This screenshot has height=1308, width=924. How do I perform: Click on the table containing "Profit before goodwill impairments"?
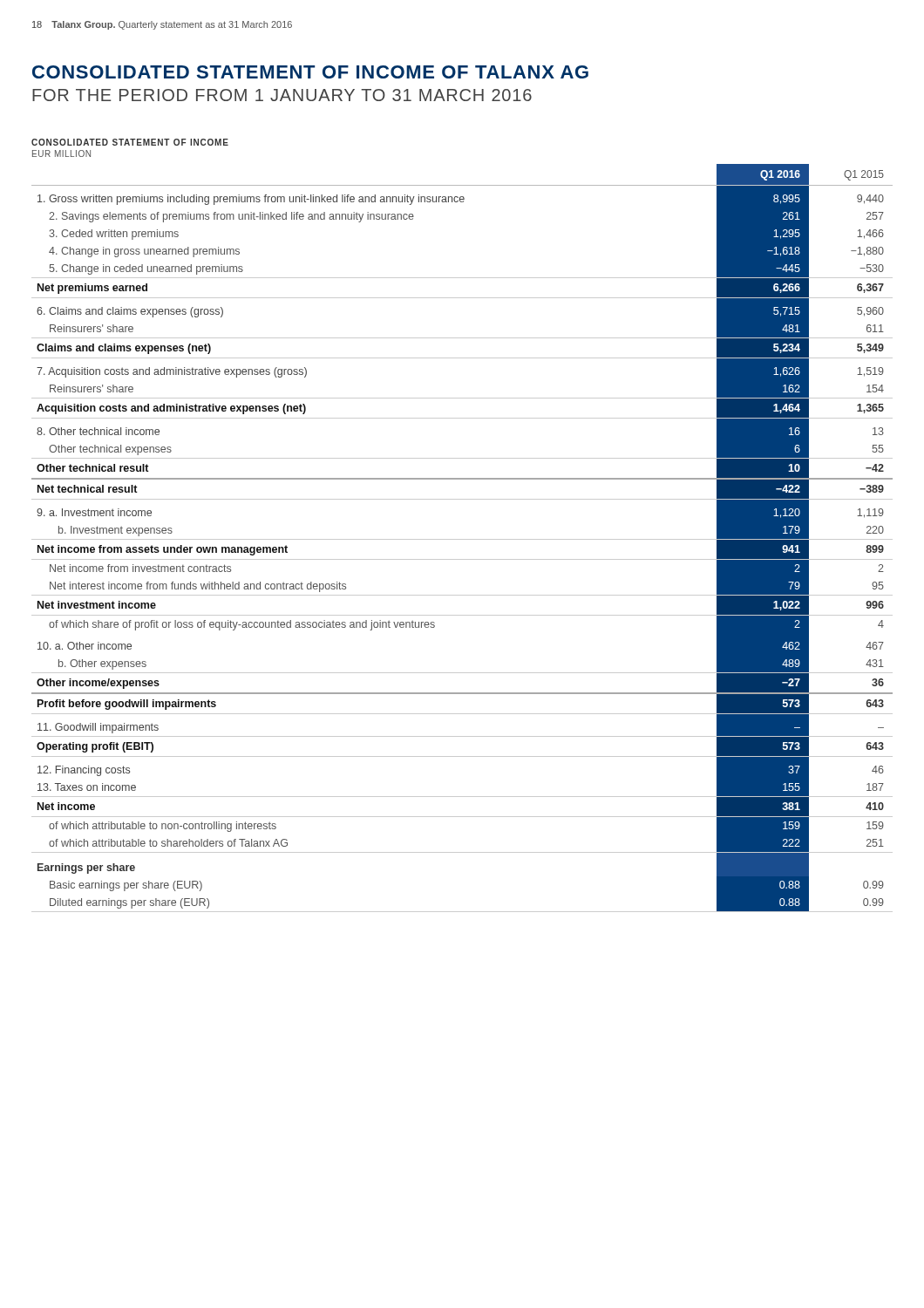coord(462,525)
